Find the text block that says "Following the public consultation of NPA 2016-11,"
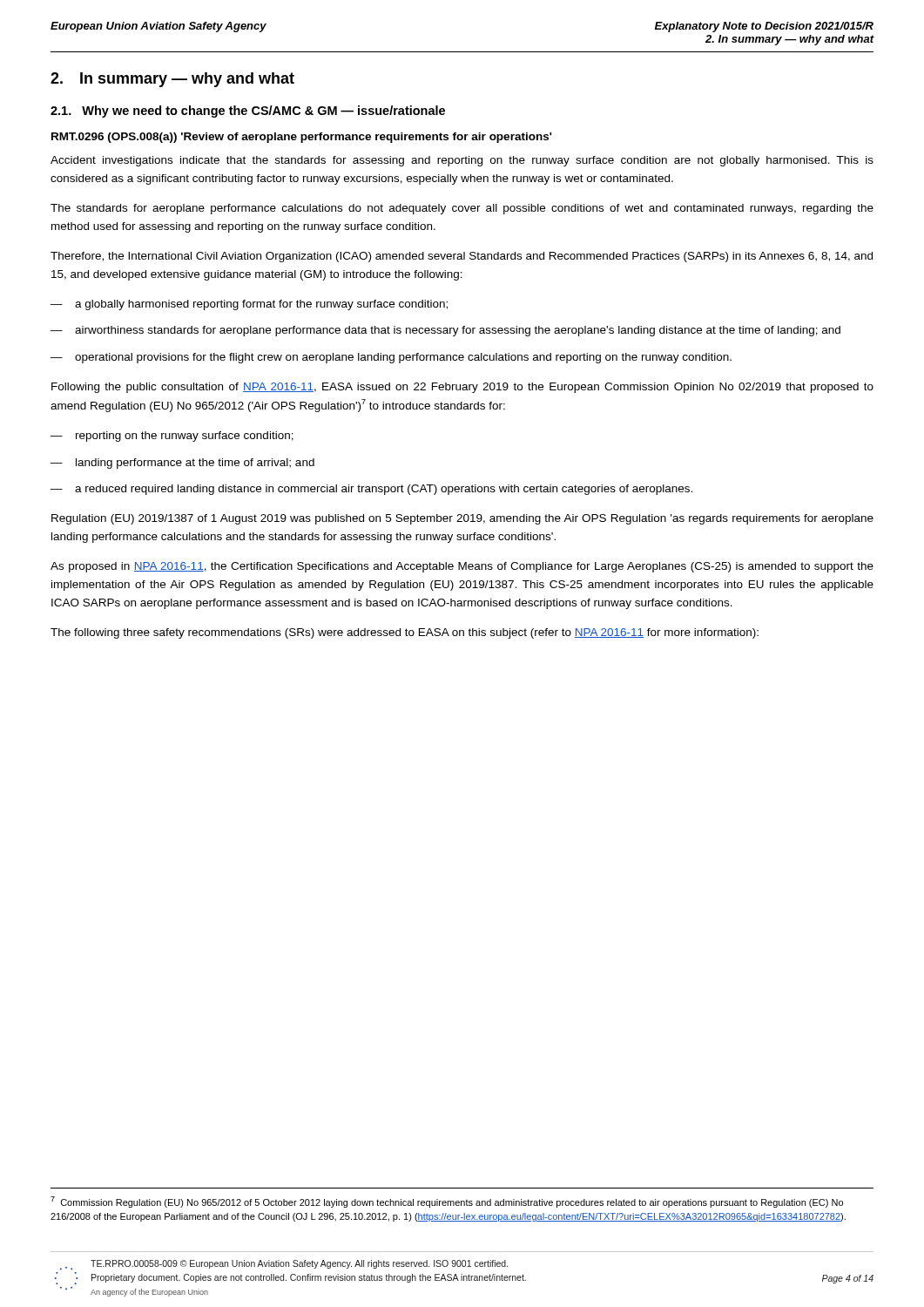 point(462,396)
